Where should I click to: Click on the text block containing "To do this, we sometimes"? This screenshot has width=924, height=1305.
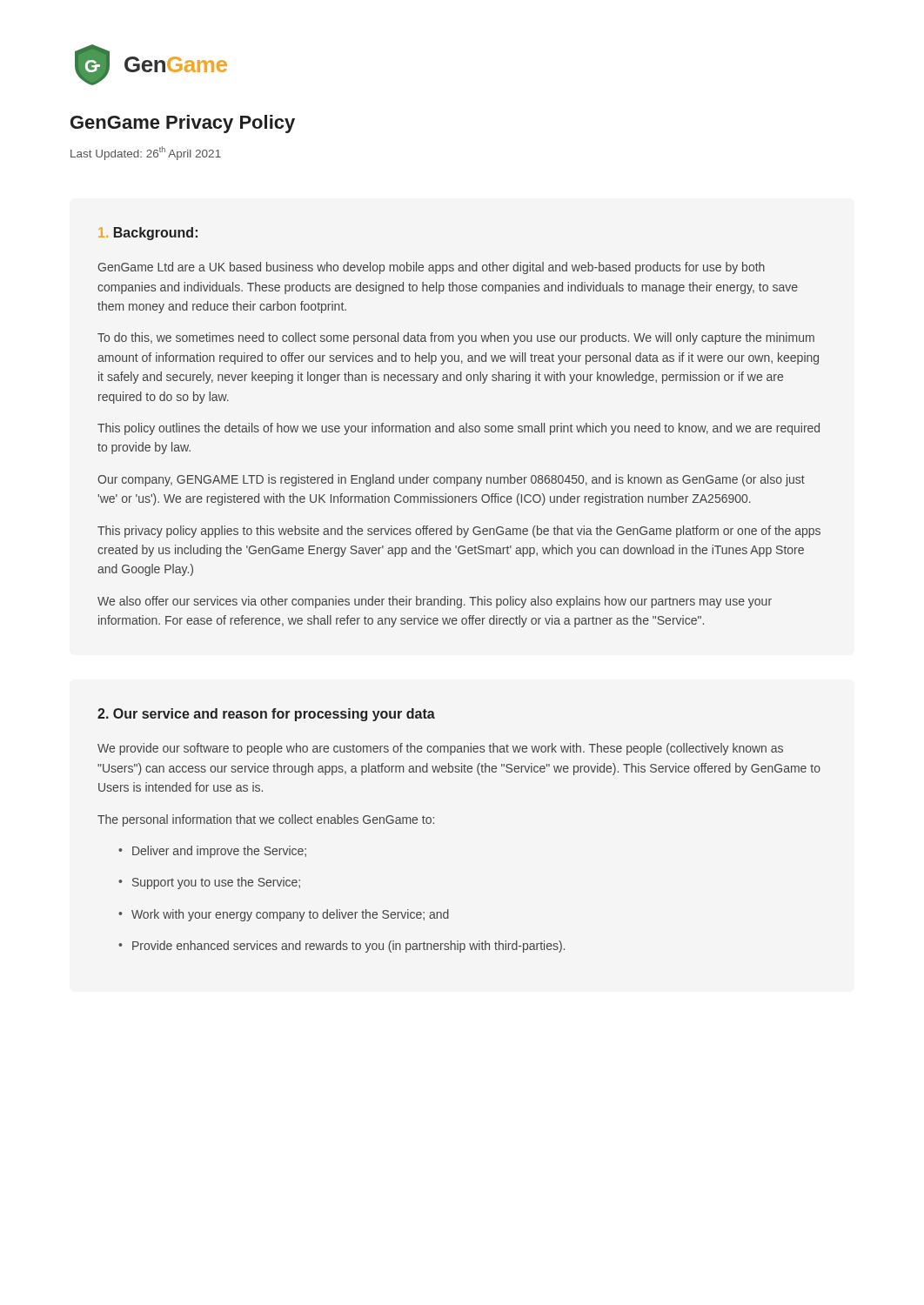tap(459, 367)
